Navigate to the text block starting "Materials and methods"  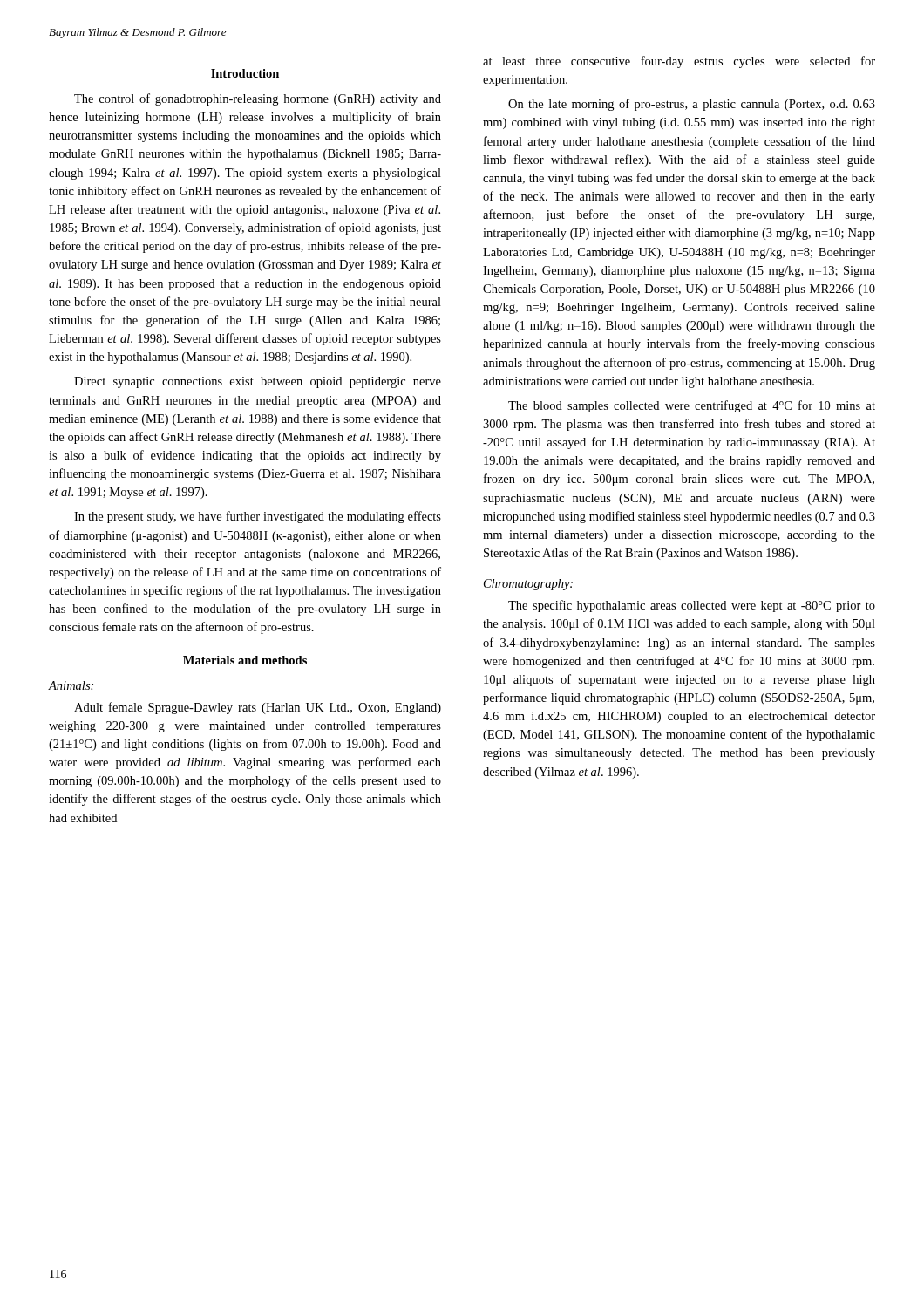pyautogui.click(x=245, y=660)
